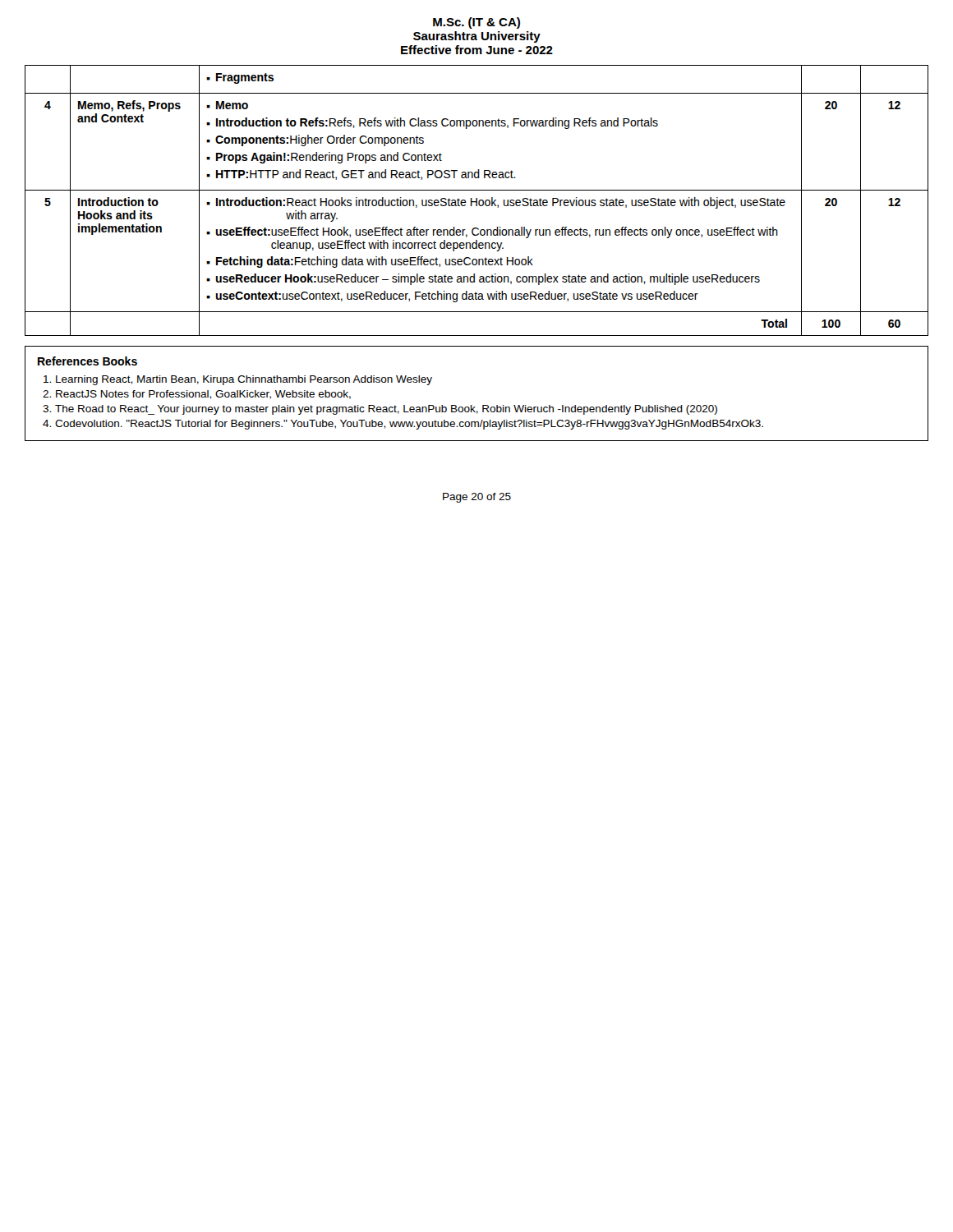
Task: Click on the list item that reads "Learning React, Martin Bean,"
Action: 244,379
